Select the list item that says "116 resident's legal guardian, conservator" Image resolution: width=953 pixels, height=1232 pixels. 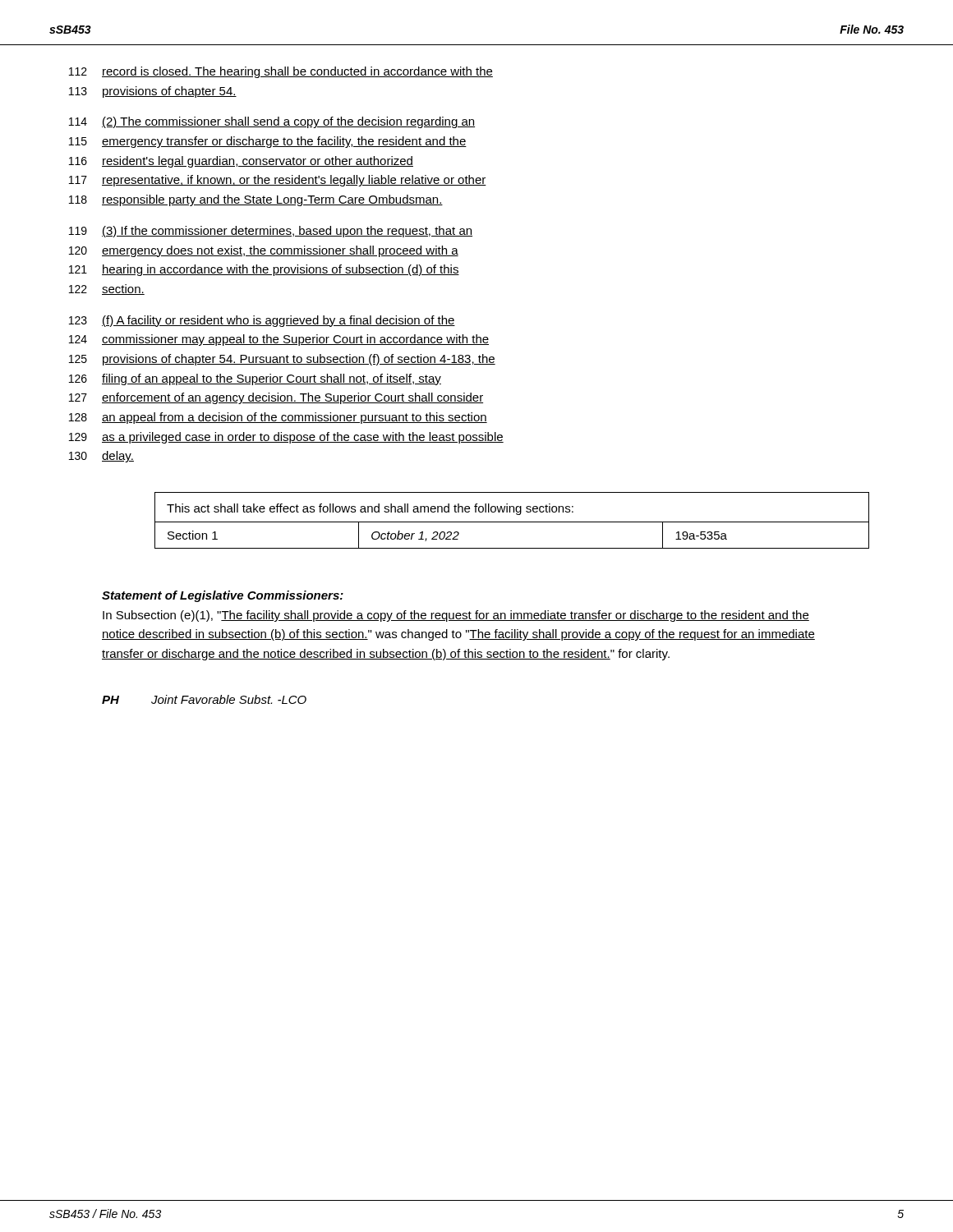[x=241, y=162]
